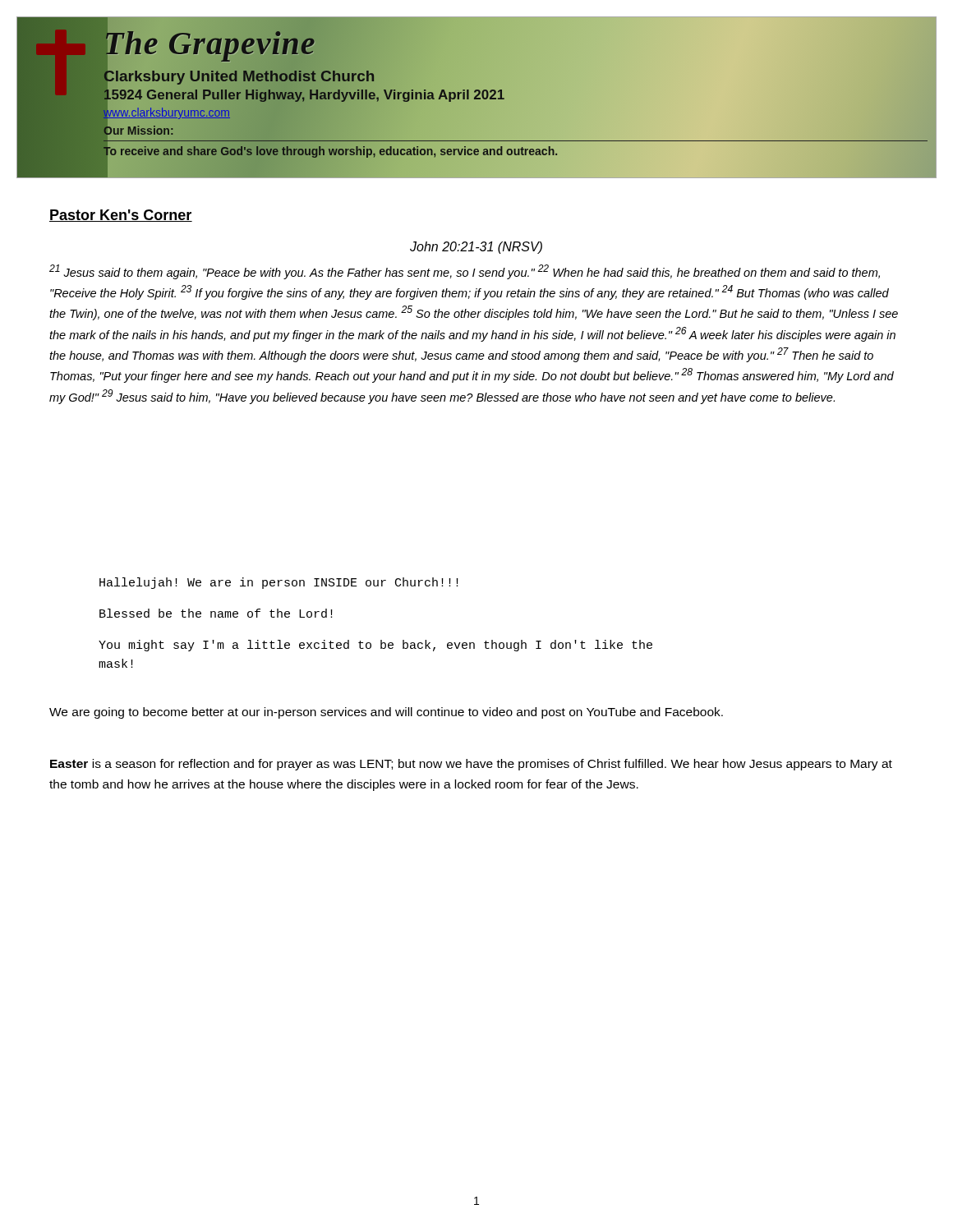Point to the region starting "Easter is a season for reflection and for"
The height and width of the screenshot is (1232, 953).
pos(471,774)
